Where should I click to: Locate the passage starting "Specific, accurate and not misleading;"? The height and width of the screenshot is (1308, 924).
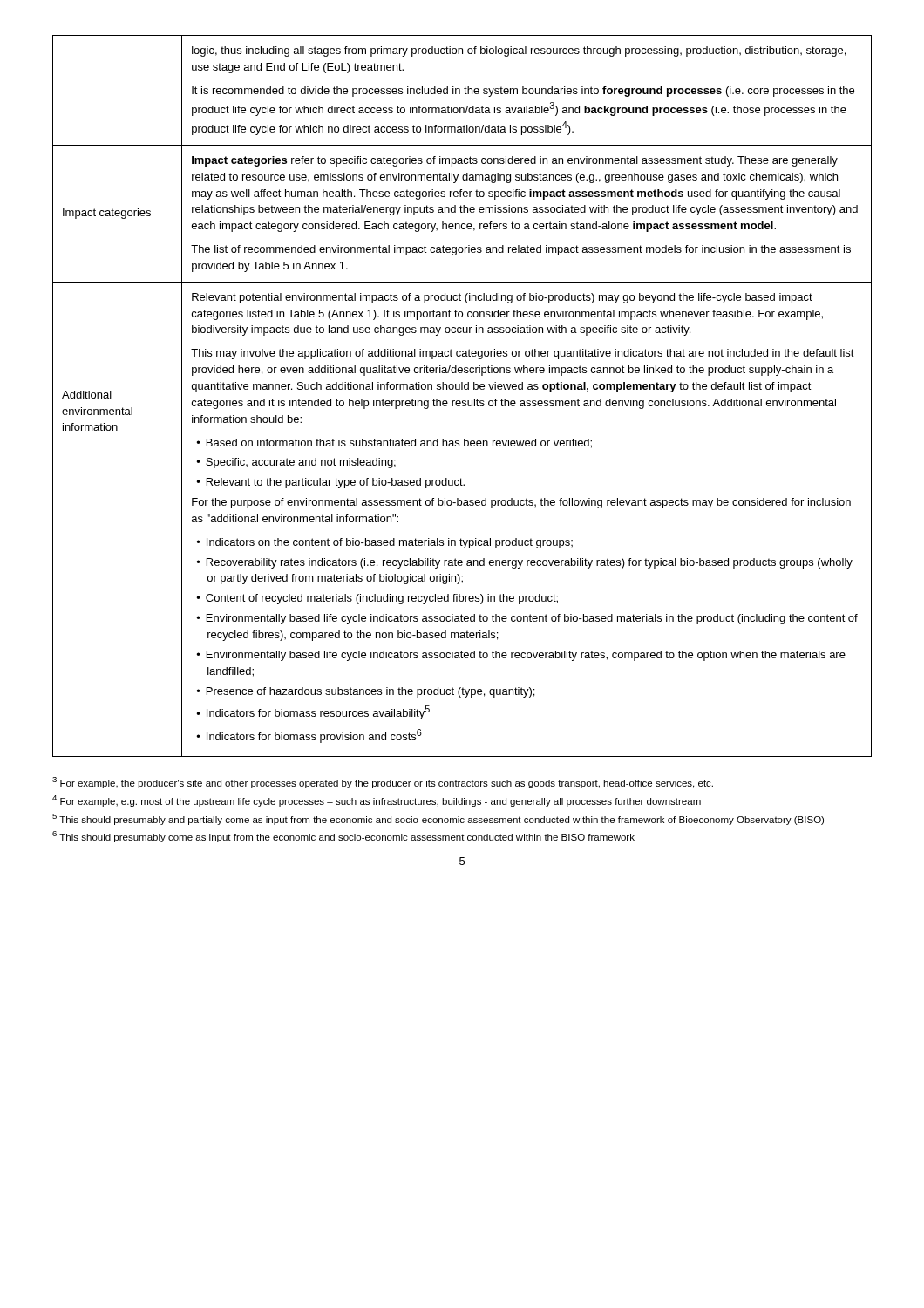pos(301,462)
